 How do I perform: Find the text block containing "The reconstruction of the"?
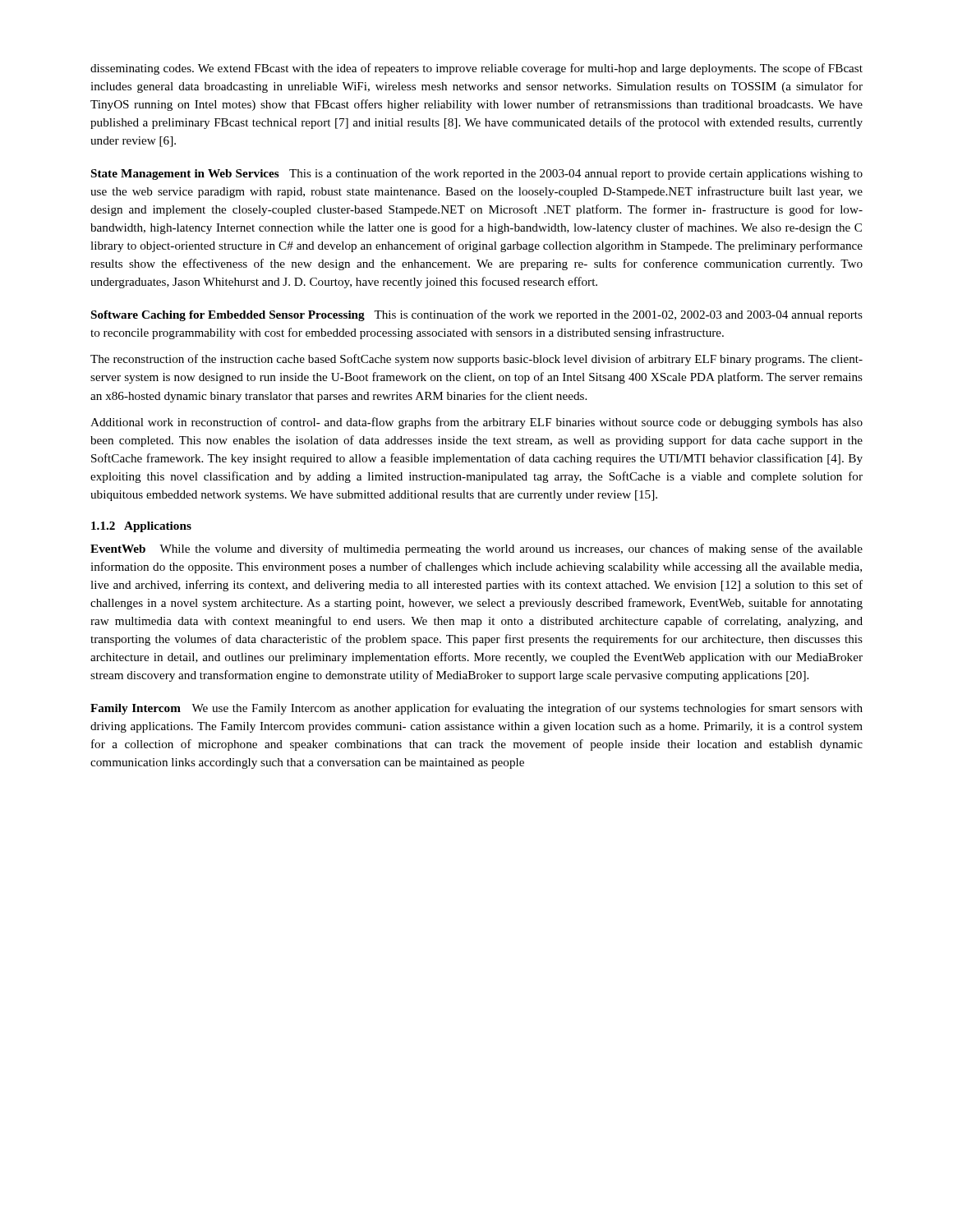tap(476, 377)
